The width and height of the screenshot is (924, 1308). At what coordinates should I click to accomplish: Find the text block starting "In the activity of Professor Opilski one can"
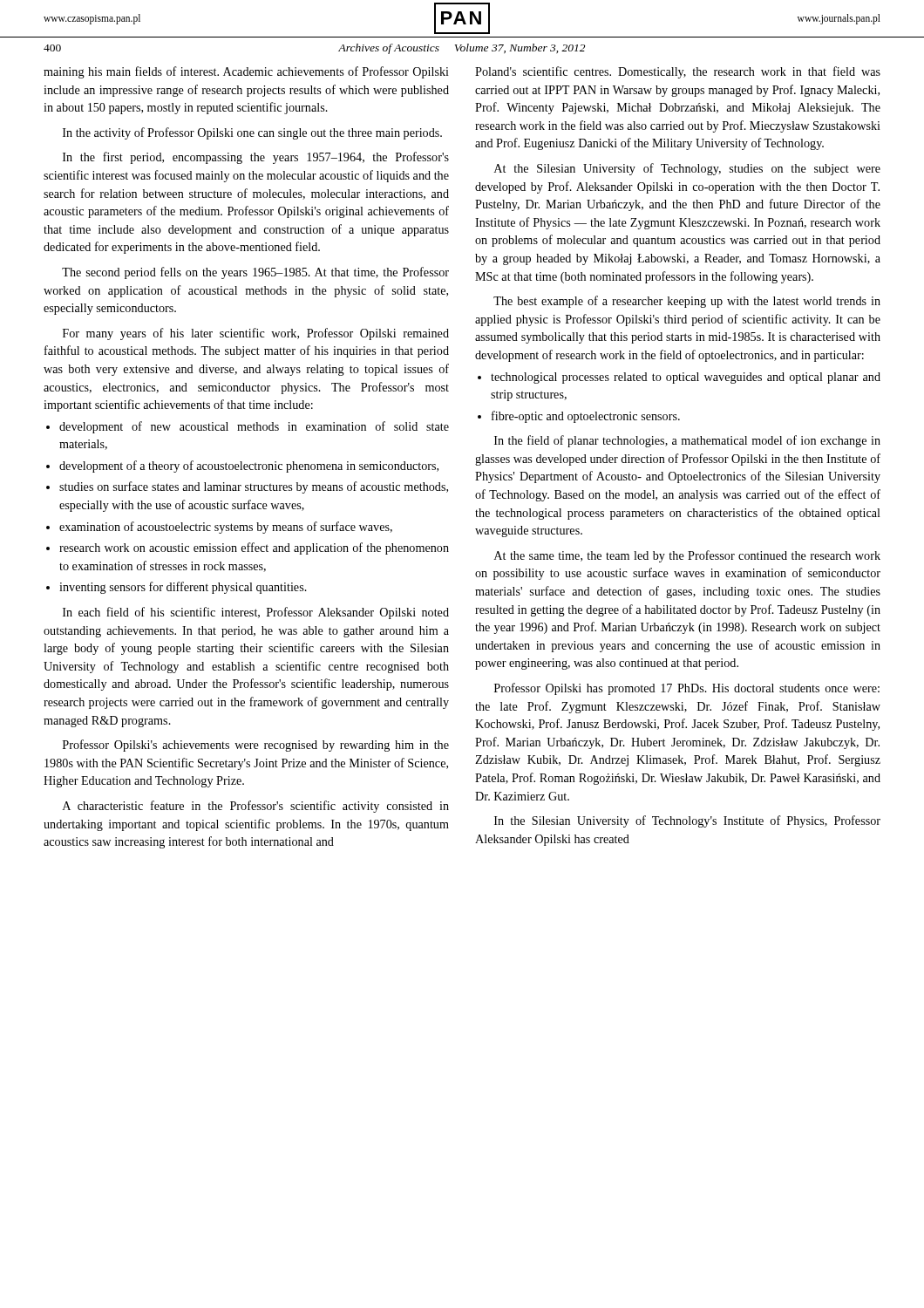click(x=246, y=133)
